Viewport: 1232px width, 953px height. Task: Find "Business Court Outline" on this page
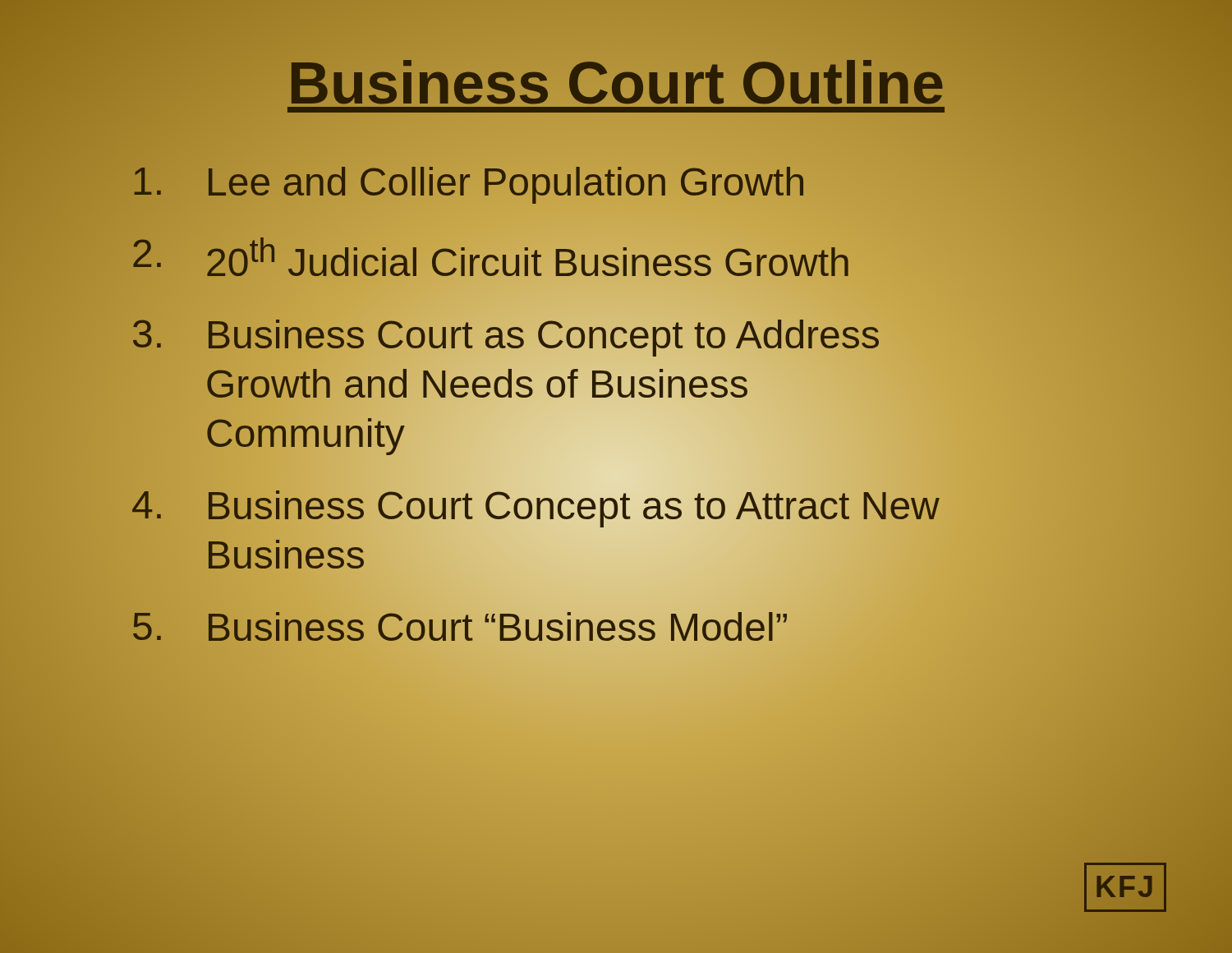[x=616, y=83]
